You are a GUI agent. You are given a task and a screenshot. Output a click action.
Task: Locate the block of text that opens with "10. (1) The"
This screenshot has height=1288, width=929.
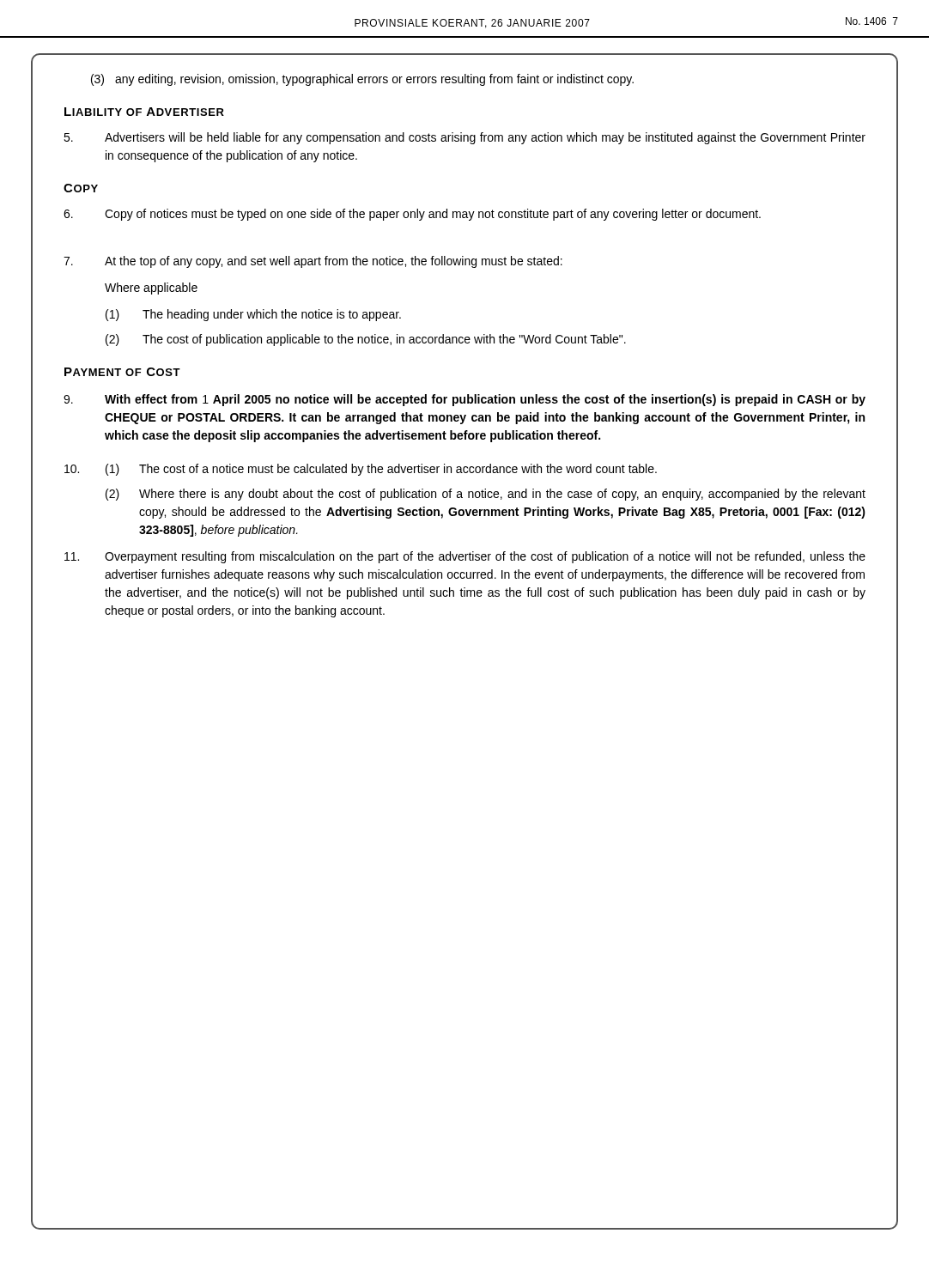tap(464, 500)
